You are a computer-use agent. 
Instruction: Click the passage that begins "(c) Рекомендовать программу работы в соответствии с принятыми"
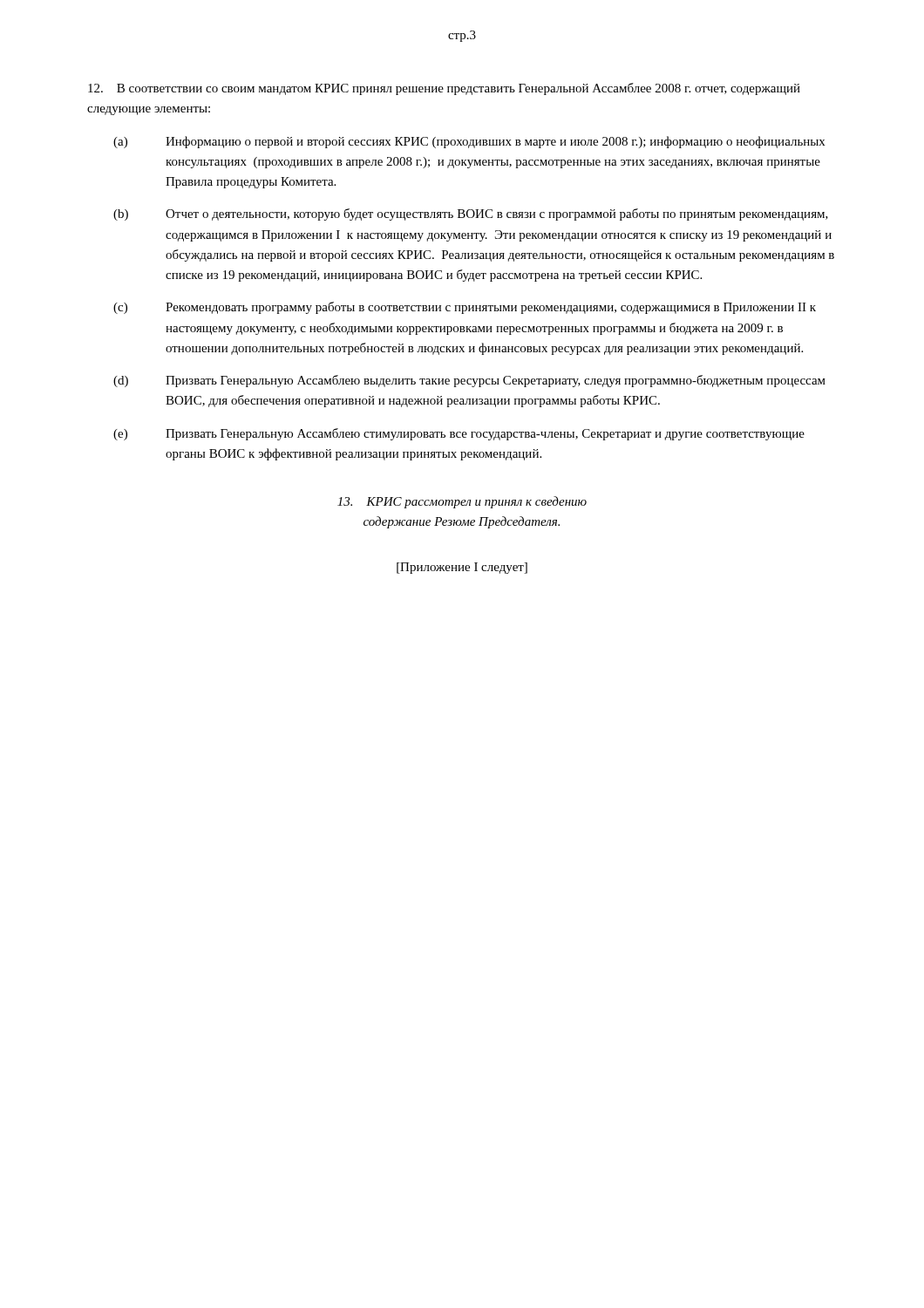(462, 328)
